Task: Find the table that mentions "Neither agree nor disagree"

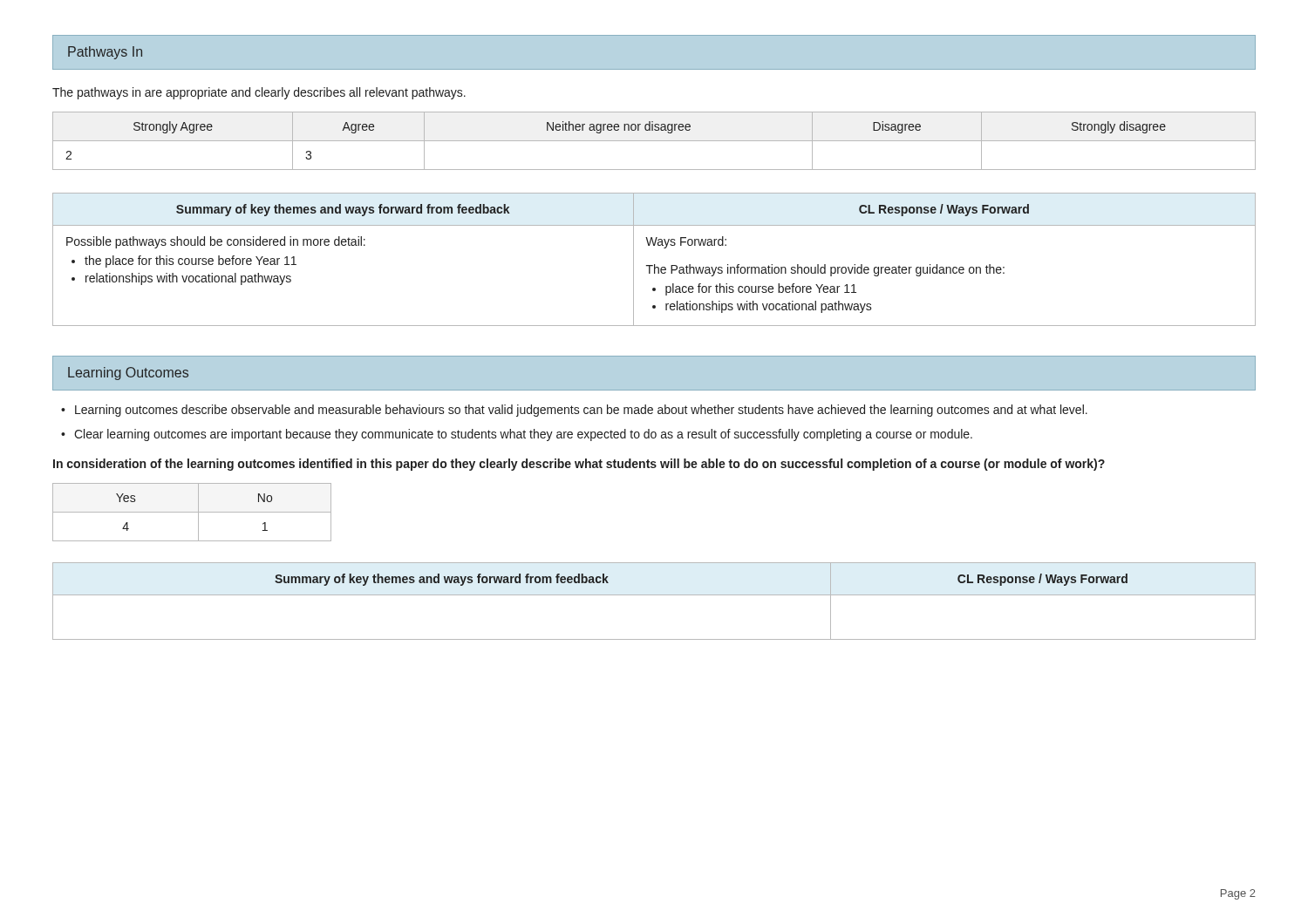Action: (654, 141)
